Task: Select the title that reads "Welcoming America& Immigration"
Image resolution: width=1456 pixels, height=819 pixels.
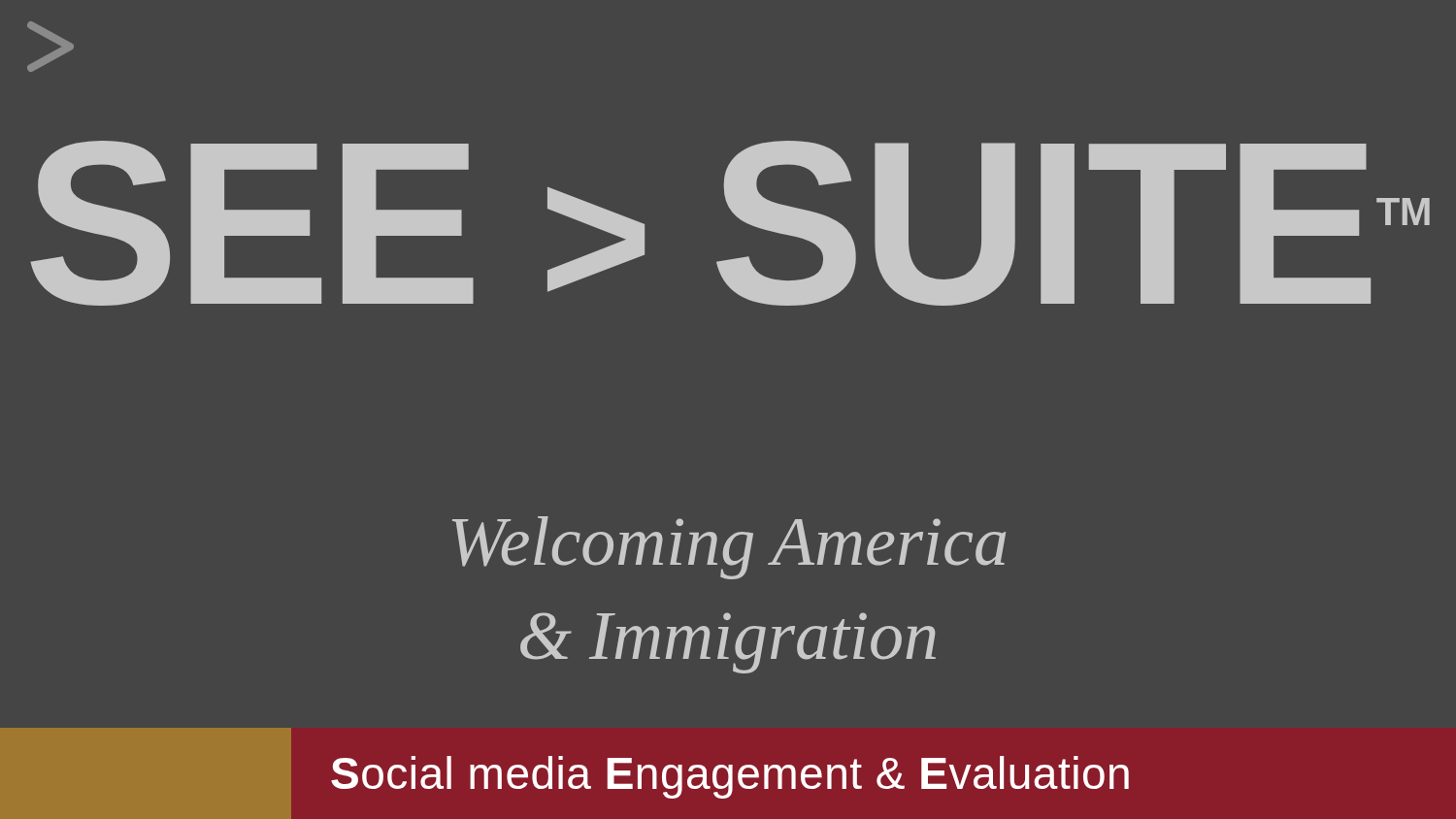Action: [728, 589]
